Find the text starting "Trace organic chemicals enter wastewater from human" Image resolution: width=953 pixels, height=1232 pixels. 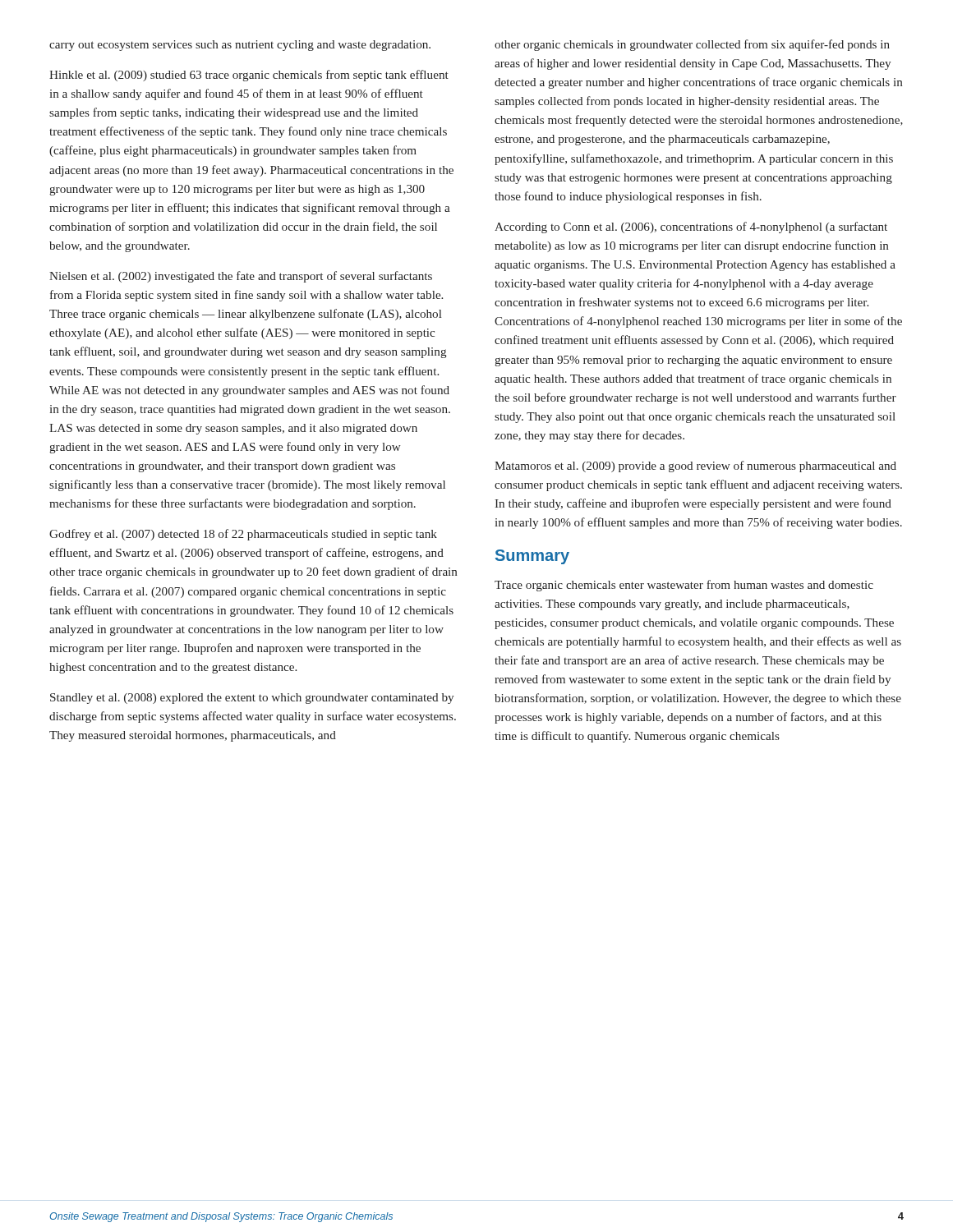pyautogui.click(x=699, y=660)
